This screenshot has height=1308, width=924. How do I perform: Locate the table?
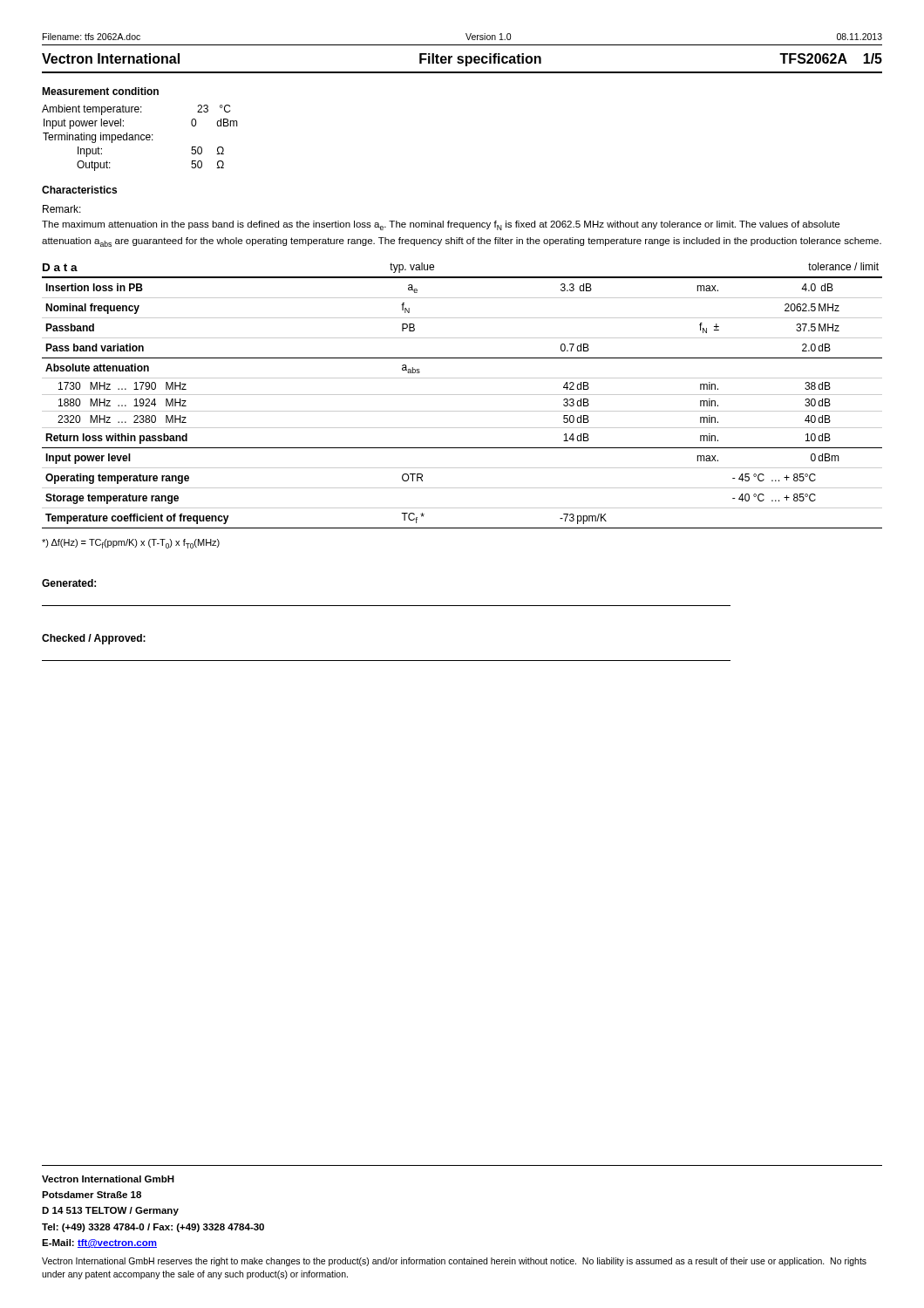(x=462, y=395)
